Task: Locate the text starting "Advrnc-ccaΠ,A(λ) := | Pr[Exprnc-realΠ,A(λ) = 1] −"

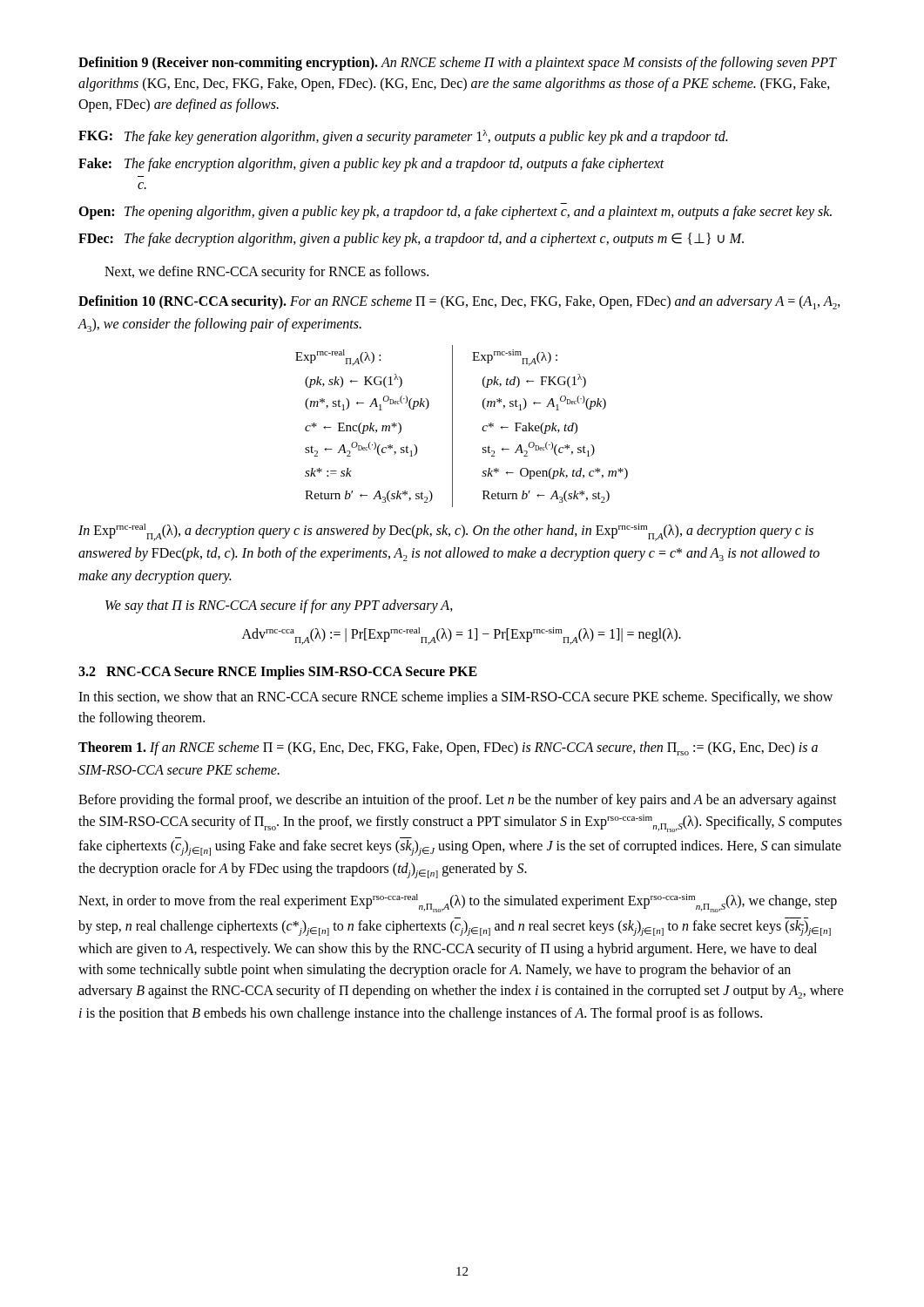Action: click(462, 635)
